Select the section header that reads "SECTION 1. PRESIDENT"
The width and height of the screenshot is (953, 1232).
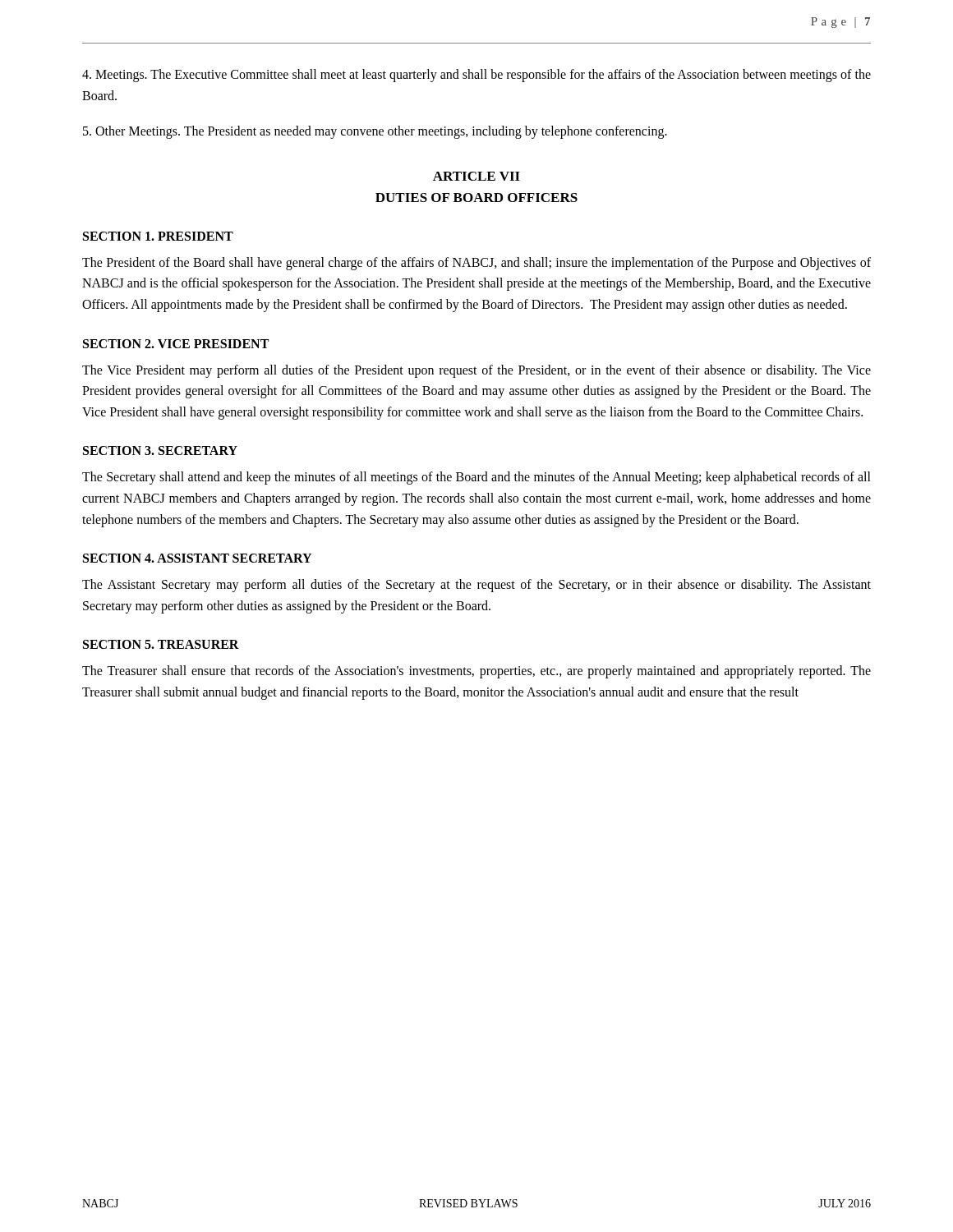click(158, 236)
